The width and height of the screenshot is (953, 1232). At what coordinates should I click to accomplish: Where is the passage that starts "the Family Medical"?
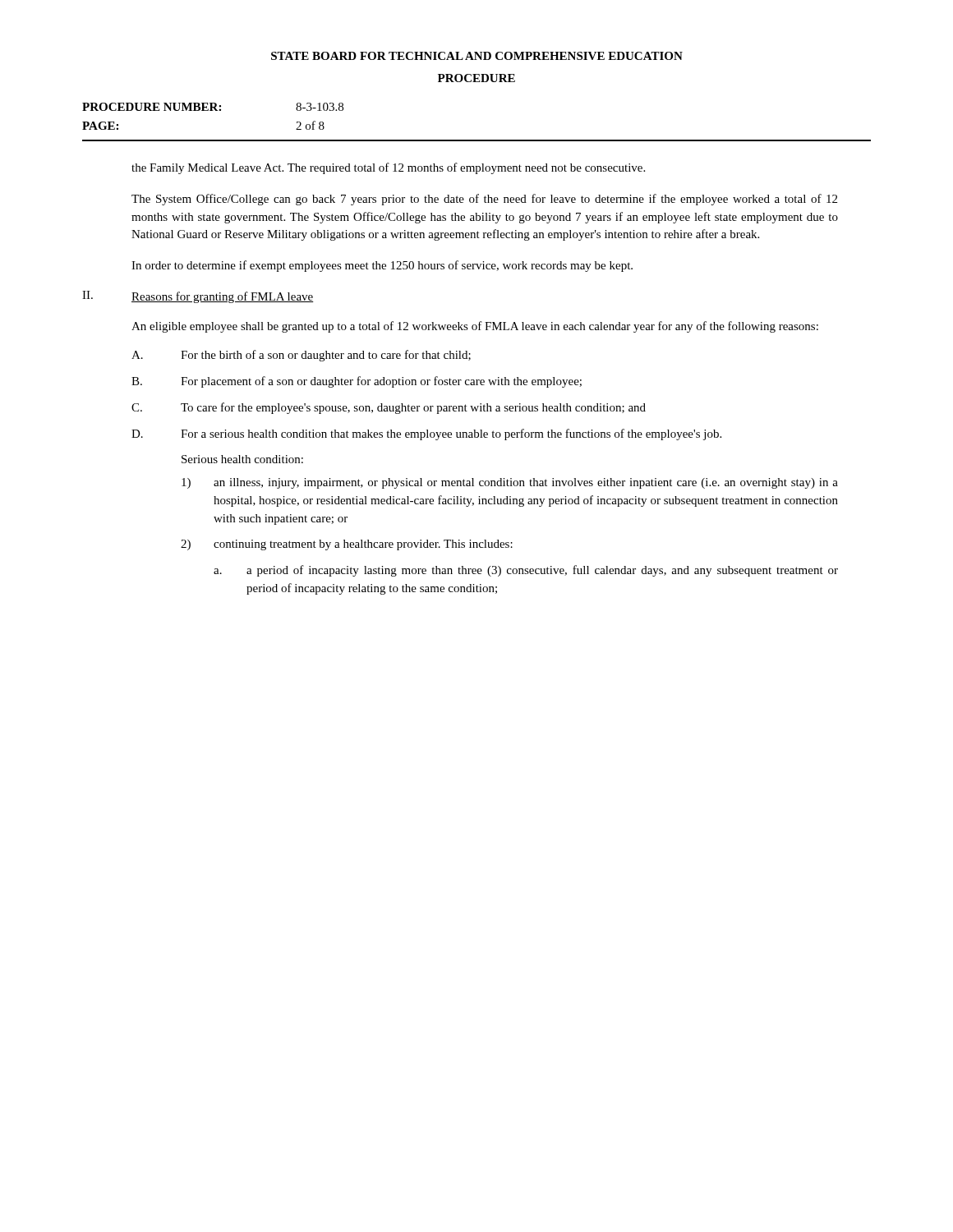[389, 168]
